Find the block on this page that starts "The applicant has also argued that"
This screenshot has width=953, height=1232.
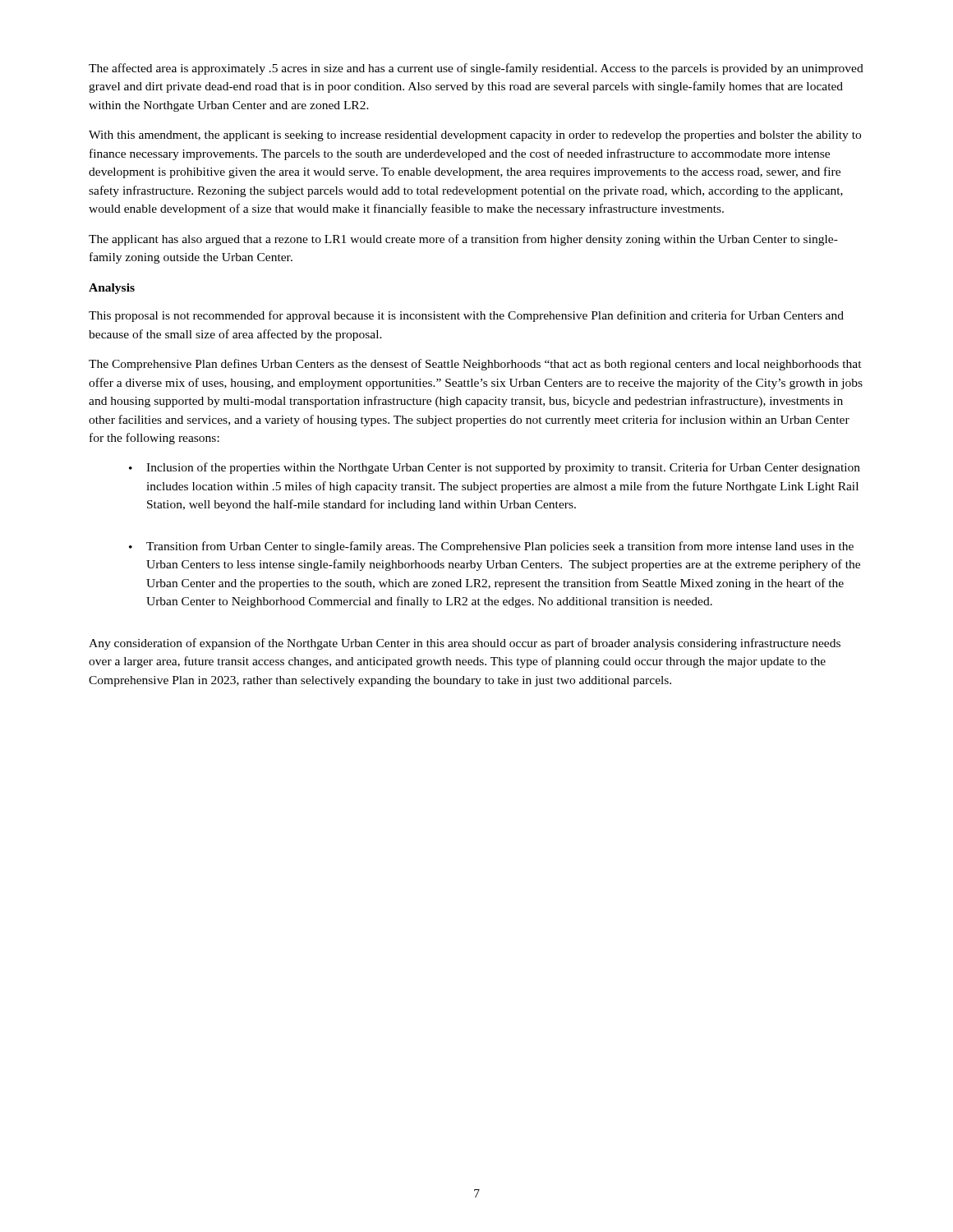[x=463, y=248]
